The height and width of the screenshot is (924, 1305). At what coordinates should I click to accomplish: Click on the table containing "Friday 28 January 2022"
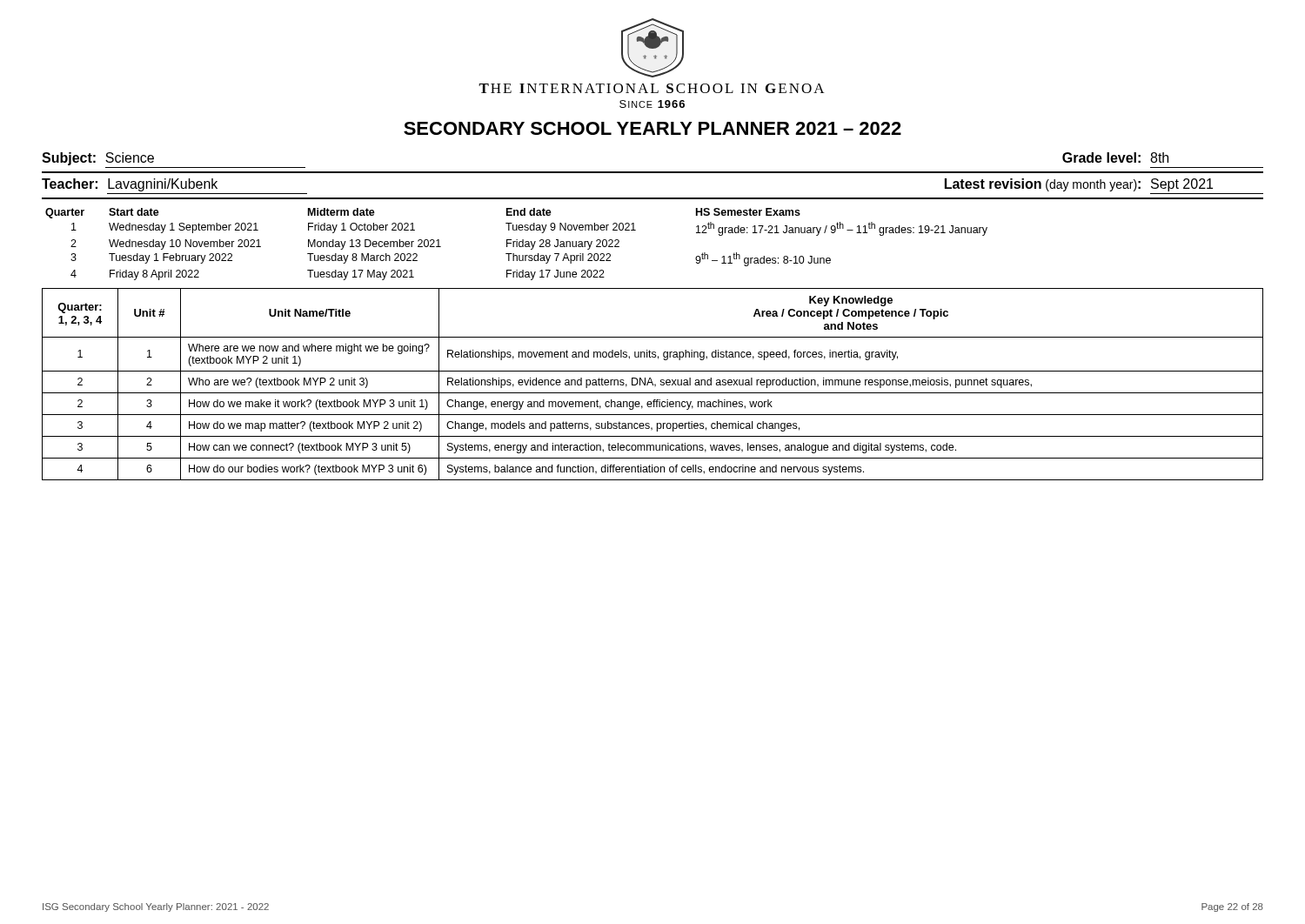pos(652,243)
